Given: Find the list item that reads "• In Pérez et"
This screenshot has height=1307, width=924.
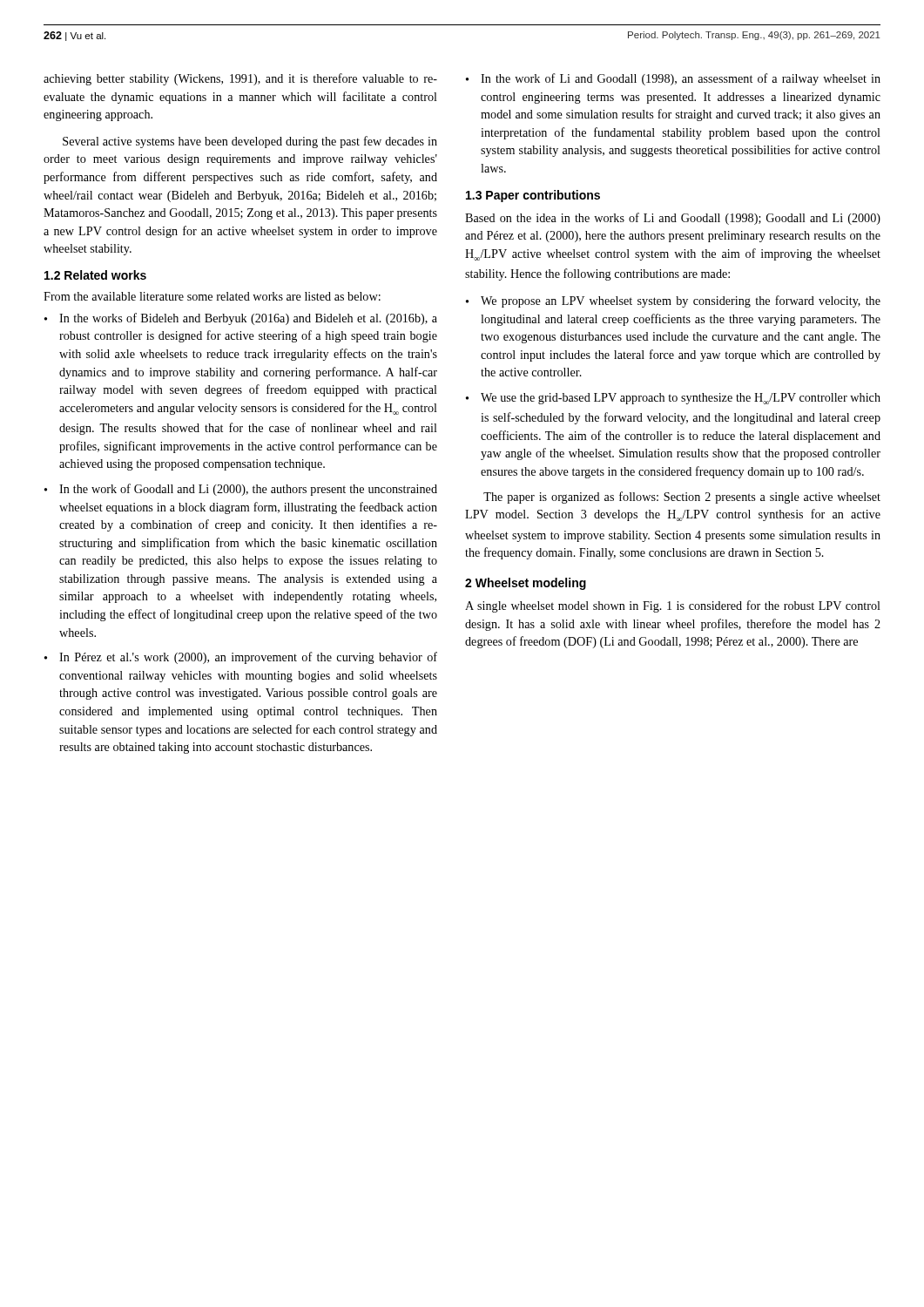Looking at the screenshot, I should [240, 702].
